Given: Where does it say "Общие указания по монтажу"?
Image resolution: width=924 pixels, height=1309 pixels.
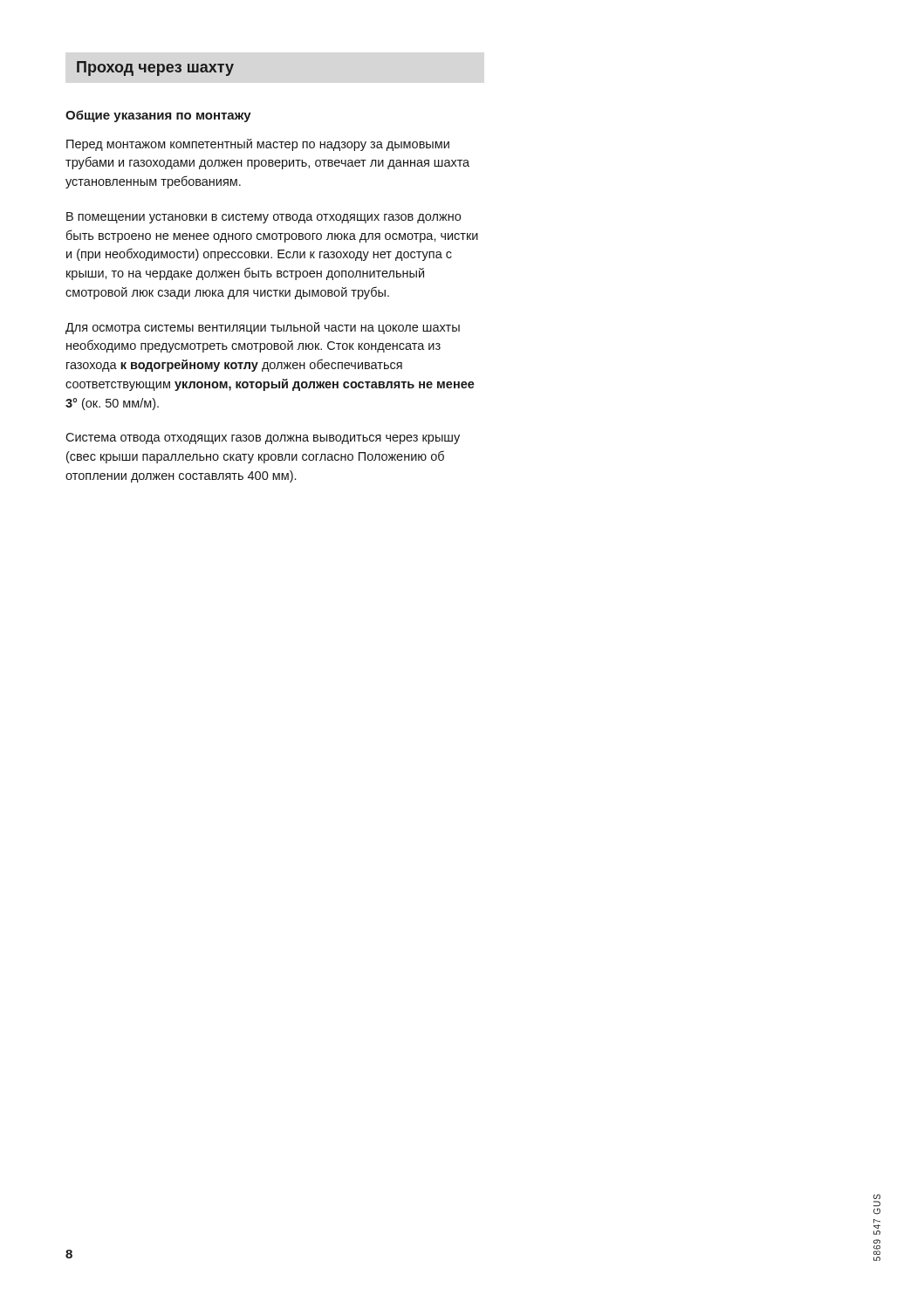Looking at the screenshot, I should coord(158,116).
